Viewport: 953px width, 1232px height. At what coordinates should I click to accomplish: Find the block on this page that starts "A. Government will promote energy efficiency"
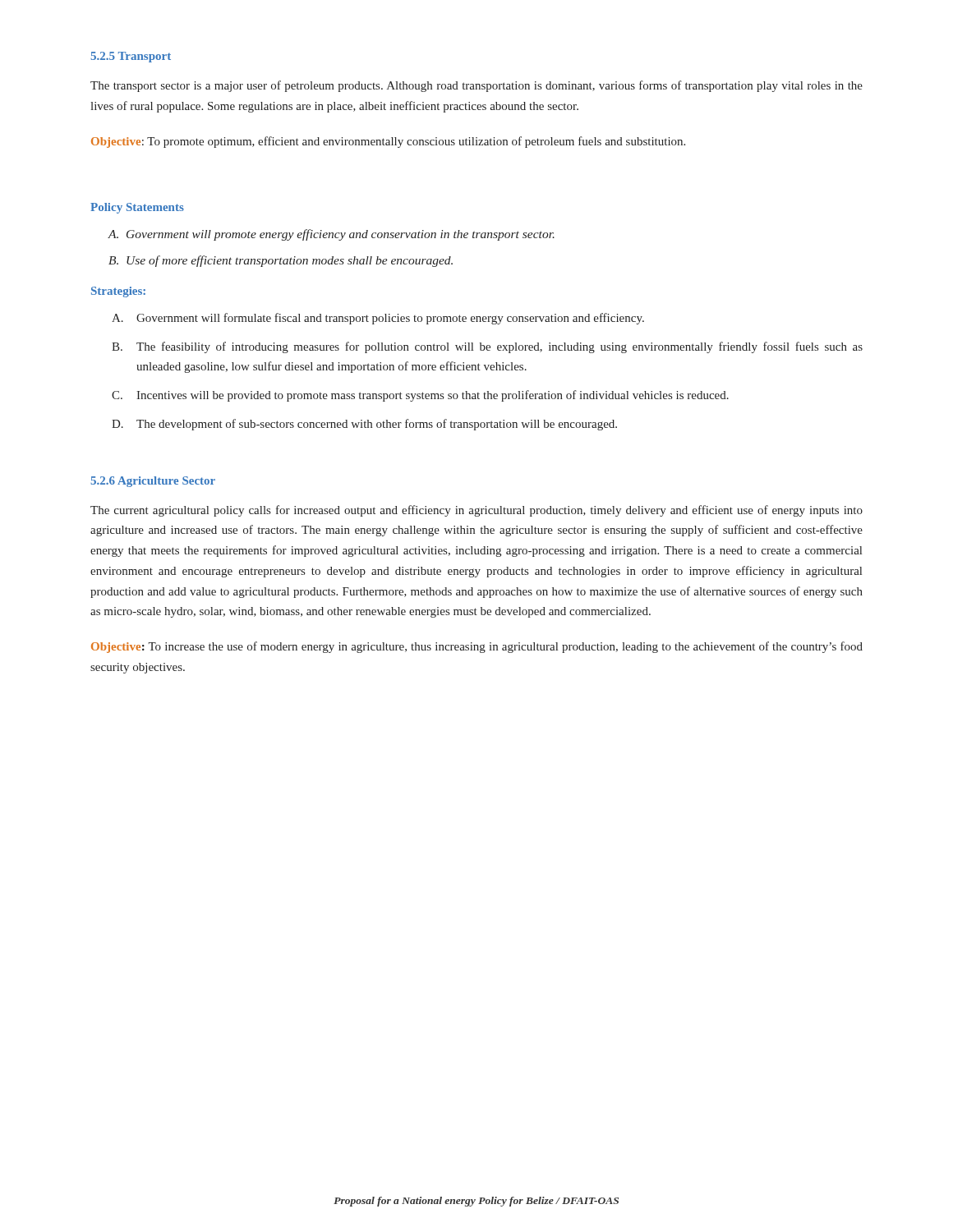click(x=476, y=234)
